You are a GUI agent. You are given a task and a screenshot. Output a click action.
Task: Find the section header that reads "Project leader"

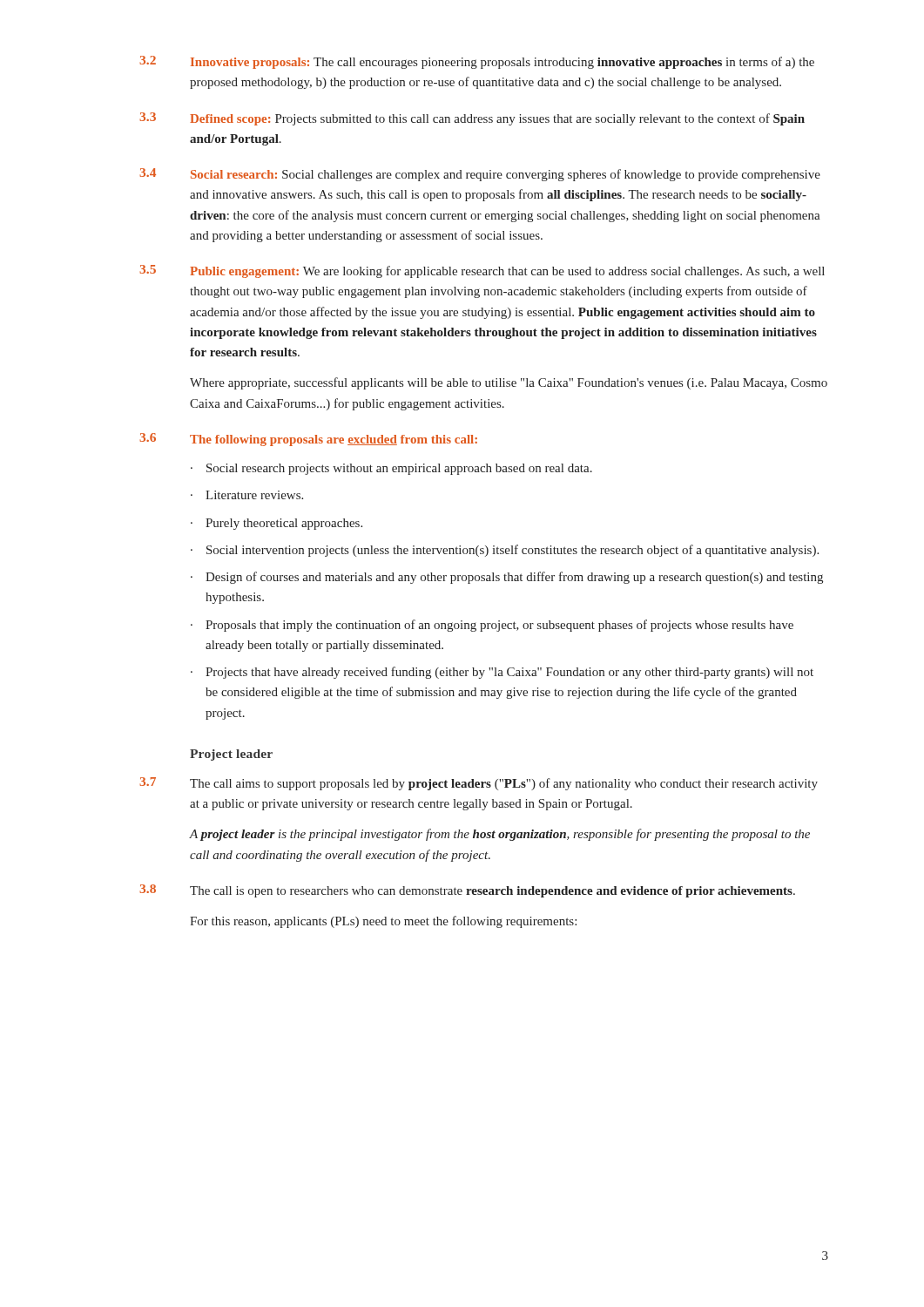231,753
